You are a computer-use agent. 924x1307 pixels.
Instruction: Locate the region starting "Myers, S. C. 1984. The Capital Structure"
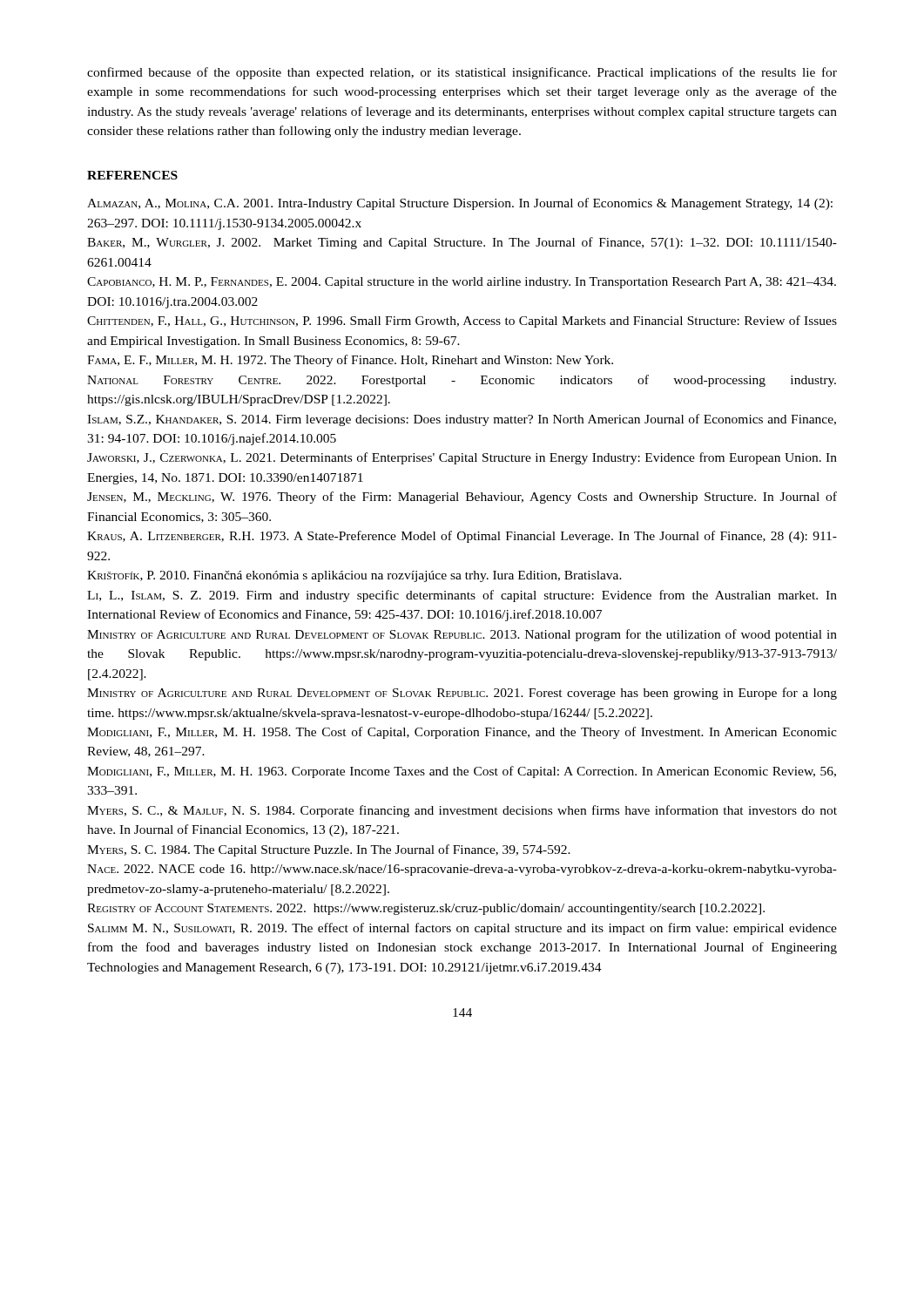pos(329,849)
